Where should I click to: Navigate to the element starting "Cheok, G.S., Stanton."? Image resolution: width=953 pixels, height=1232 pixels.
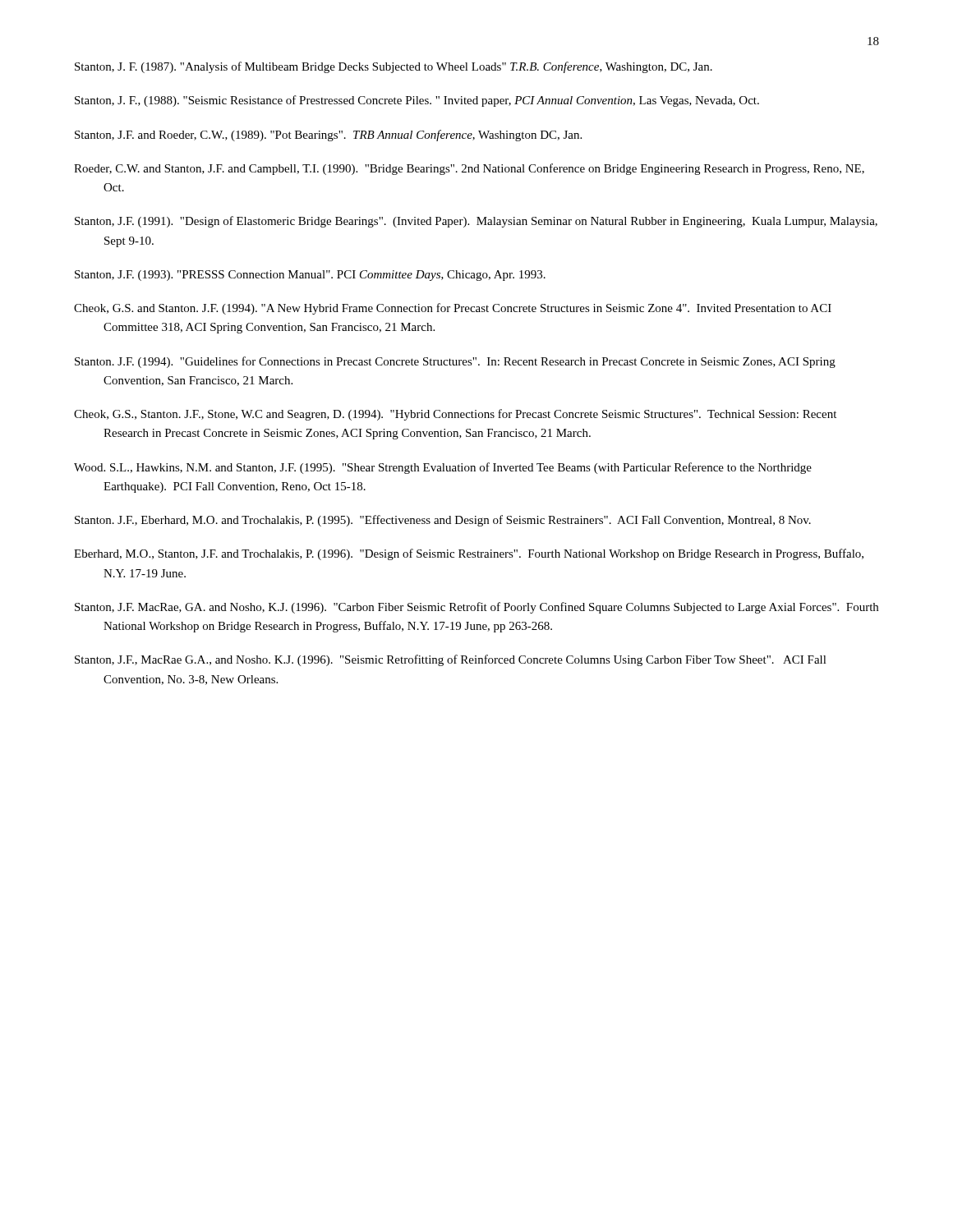(455, 424)
